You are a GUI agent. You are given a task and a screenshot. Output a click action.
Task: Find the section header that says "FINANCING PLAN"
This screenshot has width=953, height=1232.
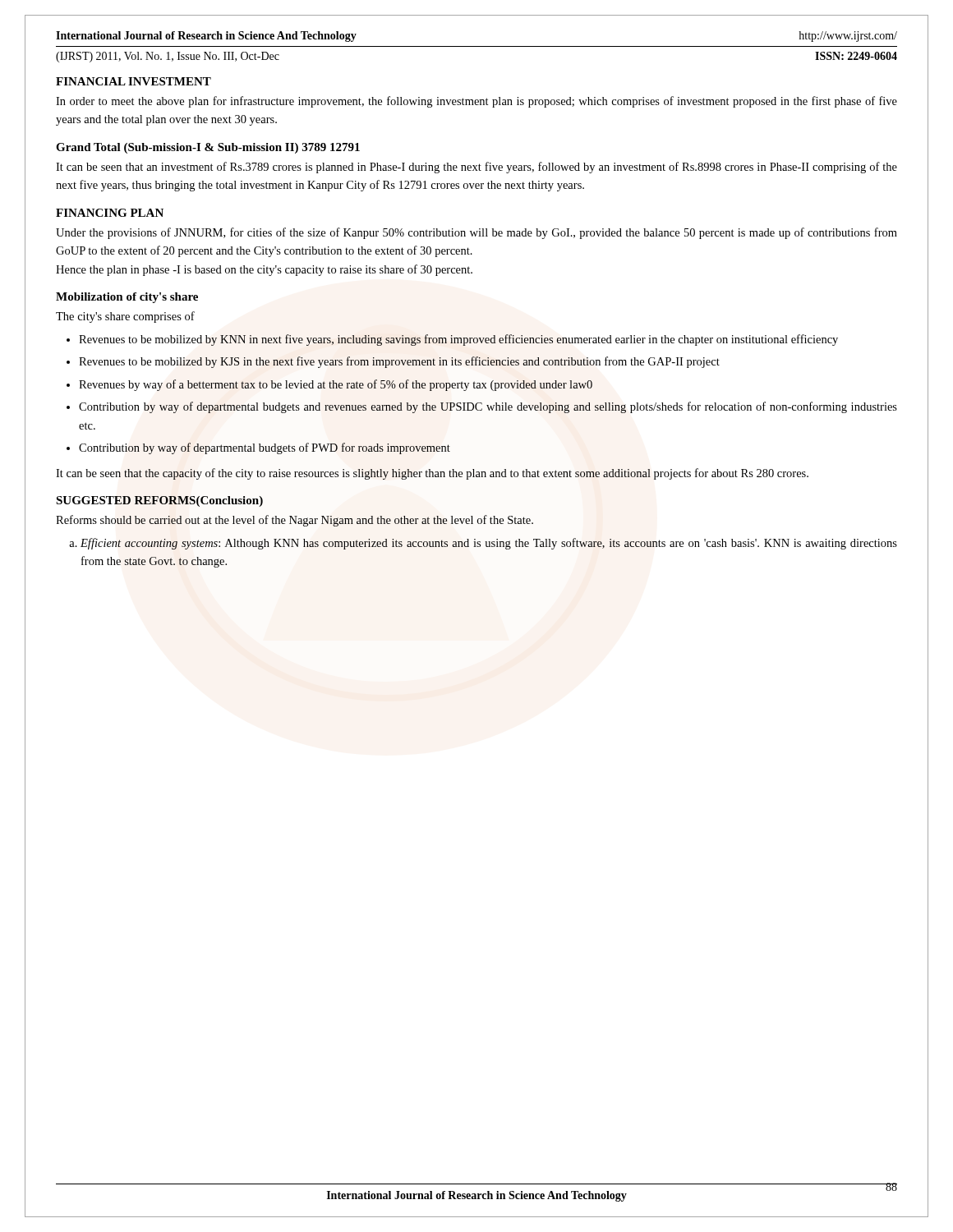tap(110, 213)
